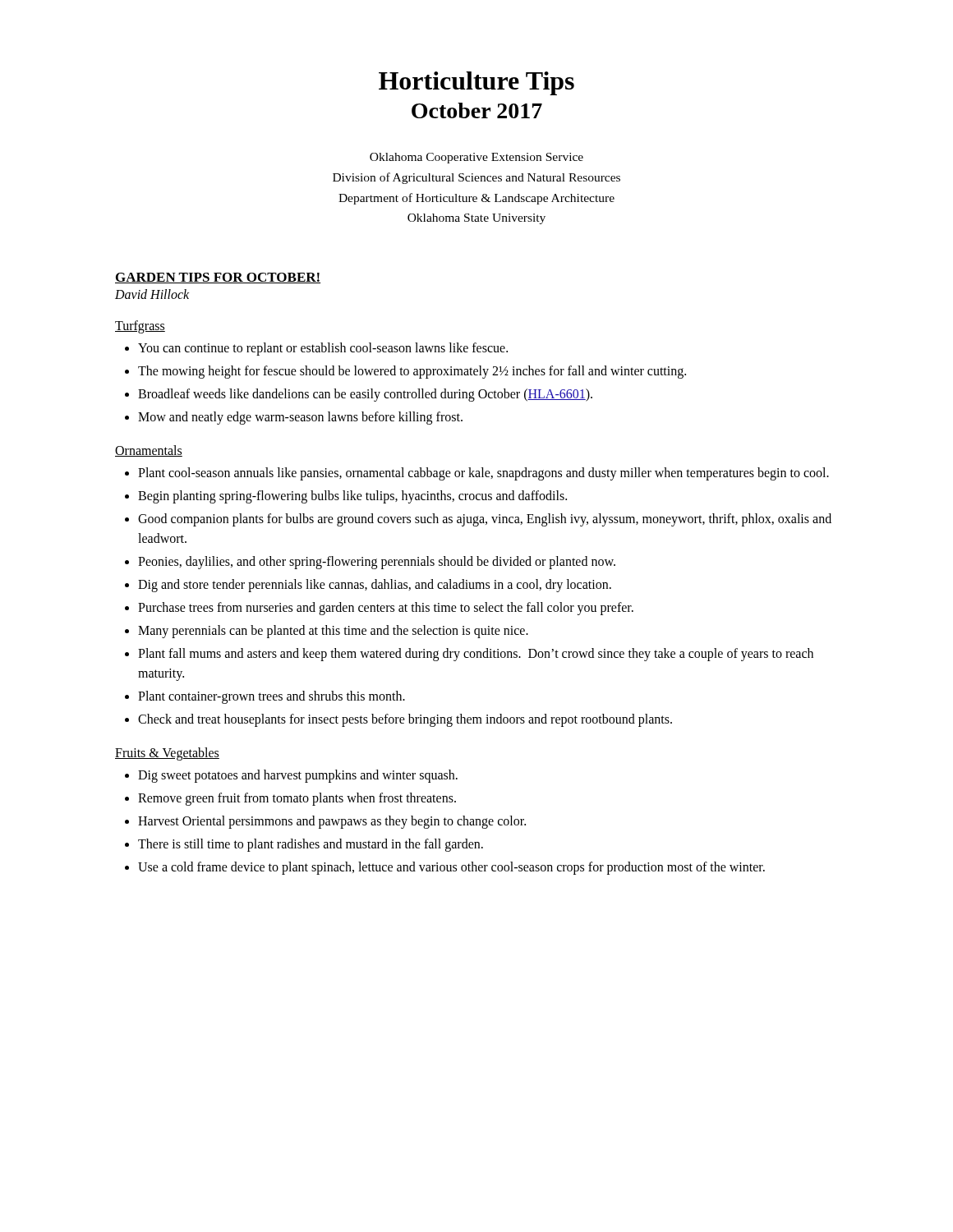The image size is (953, 1232).
Task: Select the list item containing "Begin planting spring-flowering bulbs like tulips,"
Action: (476, 496)
